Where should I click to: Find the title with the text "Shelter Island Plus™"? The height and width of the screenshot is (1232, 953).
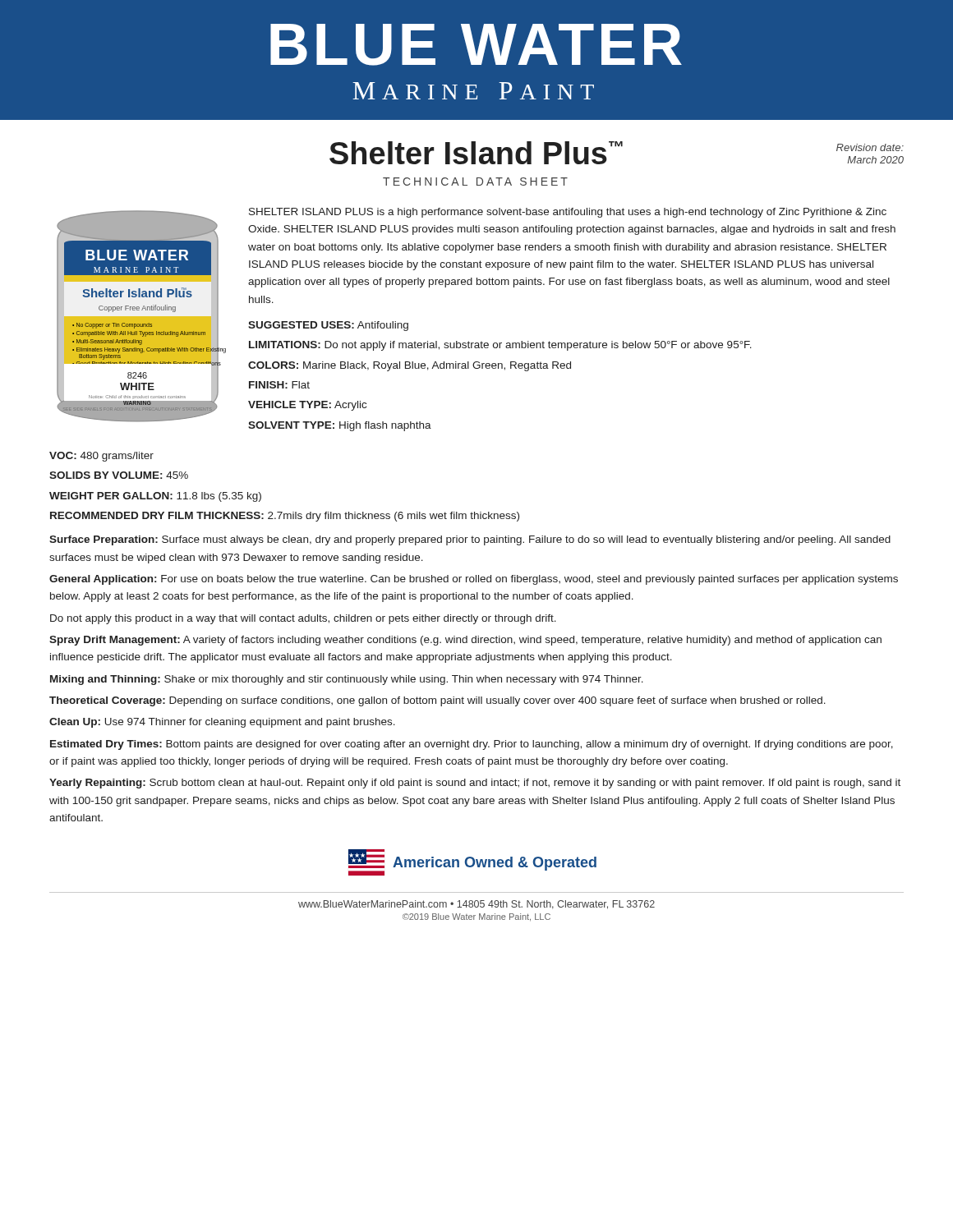(476, 154)
